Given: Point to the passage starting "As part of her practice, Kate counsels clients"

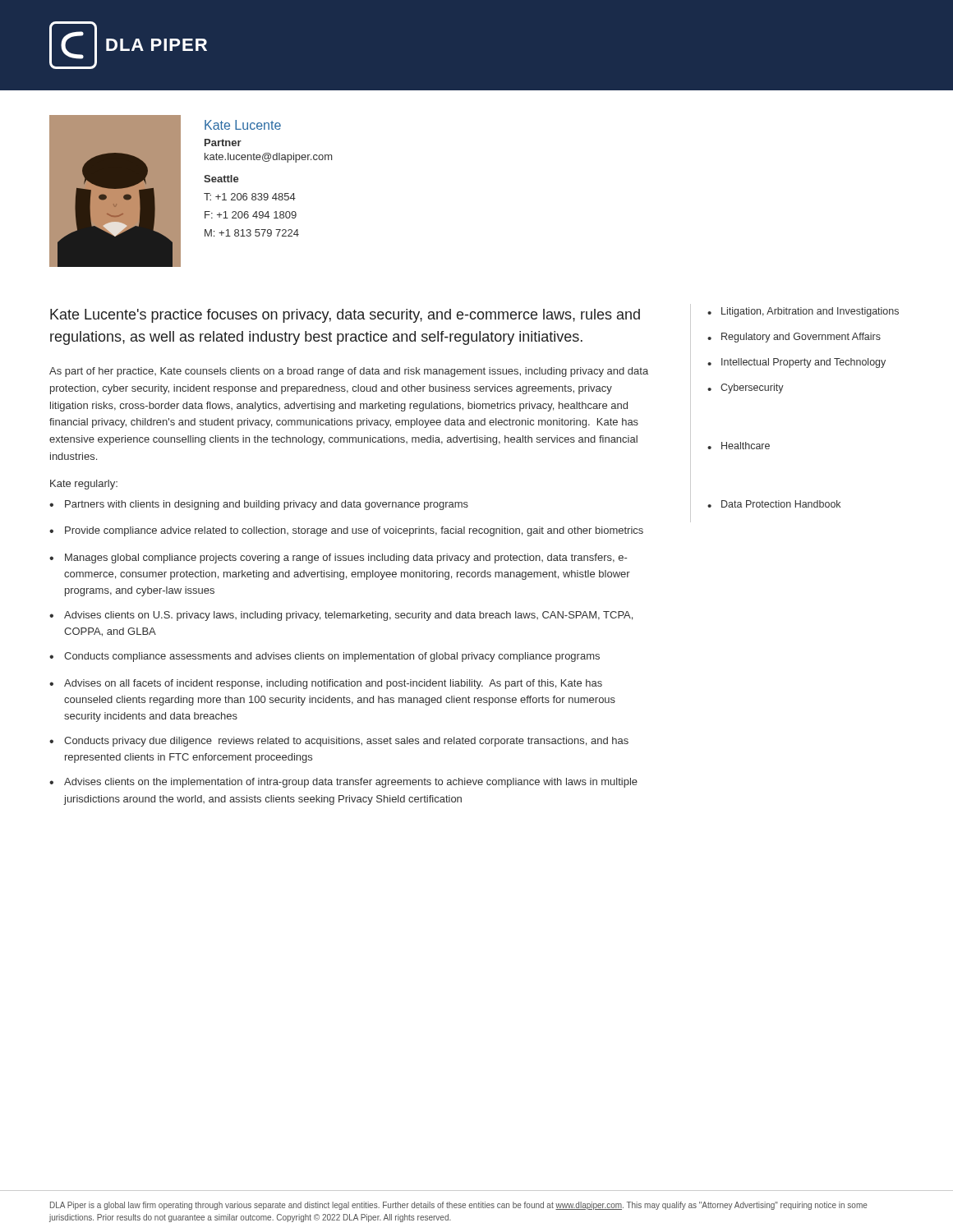Looking at the screenshot, I should point(349,414).
